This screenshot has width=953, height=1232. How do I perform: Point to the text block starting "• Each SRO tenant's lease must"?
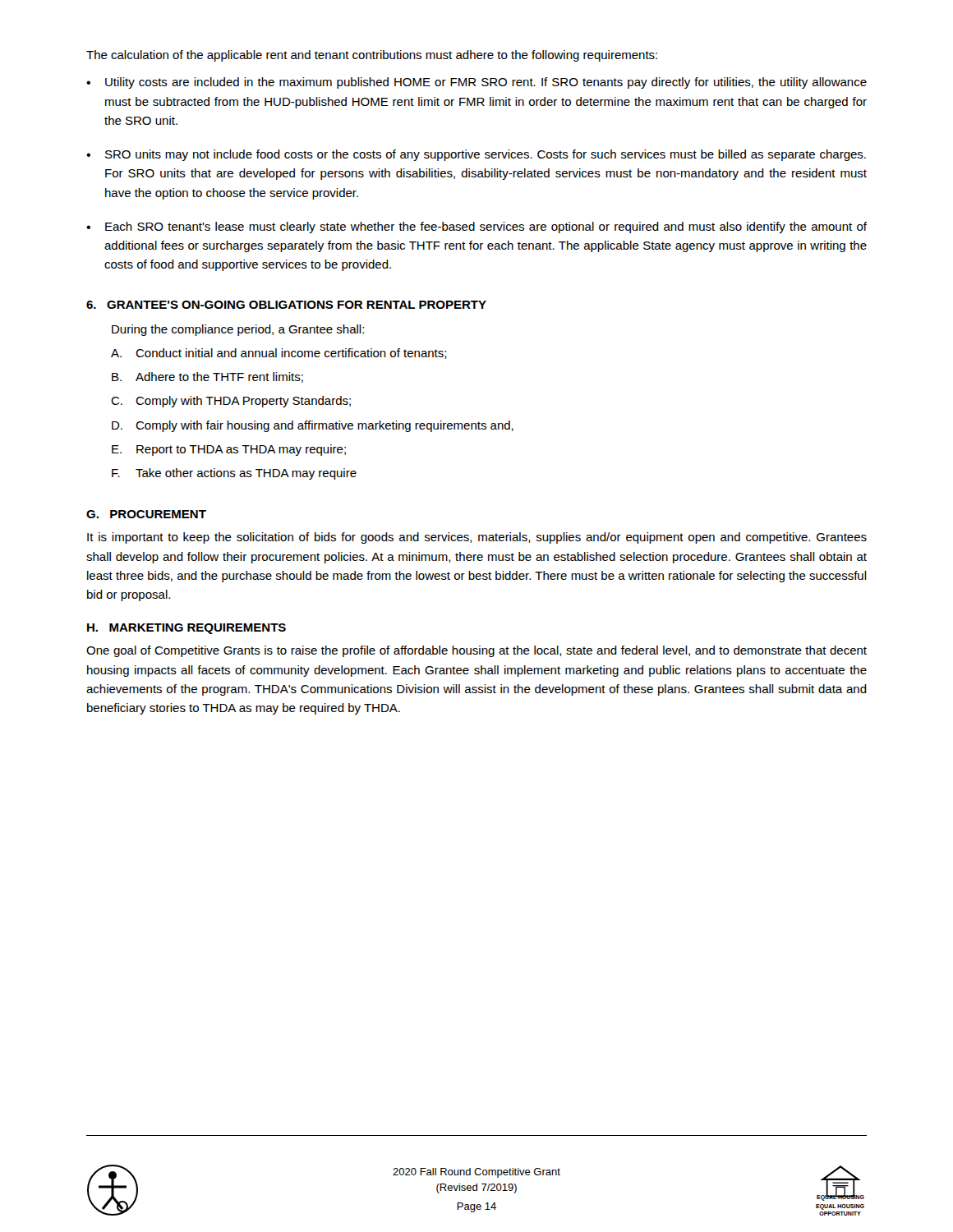tap(476, 245)
